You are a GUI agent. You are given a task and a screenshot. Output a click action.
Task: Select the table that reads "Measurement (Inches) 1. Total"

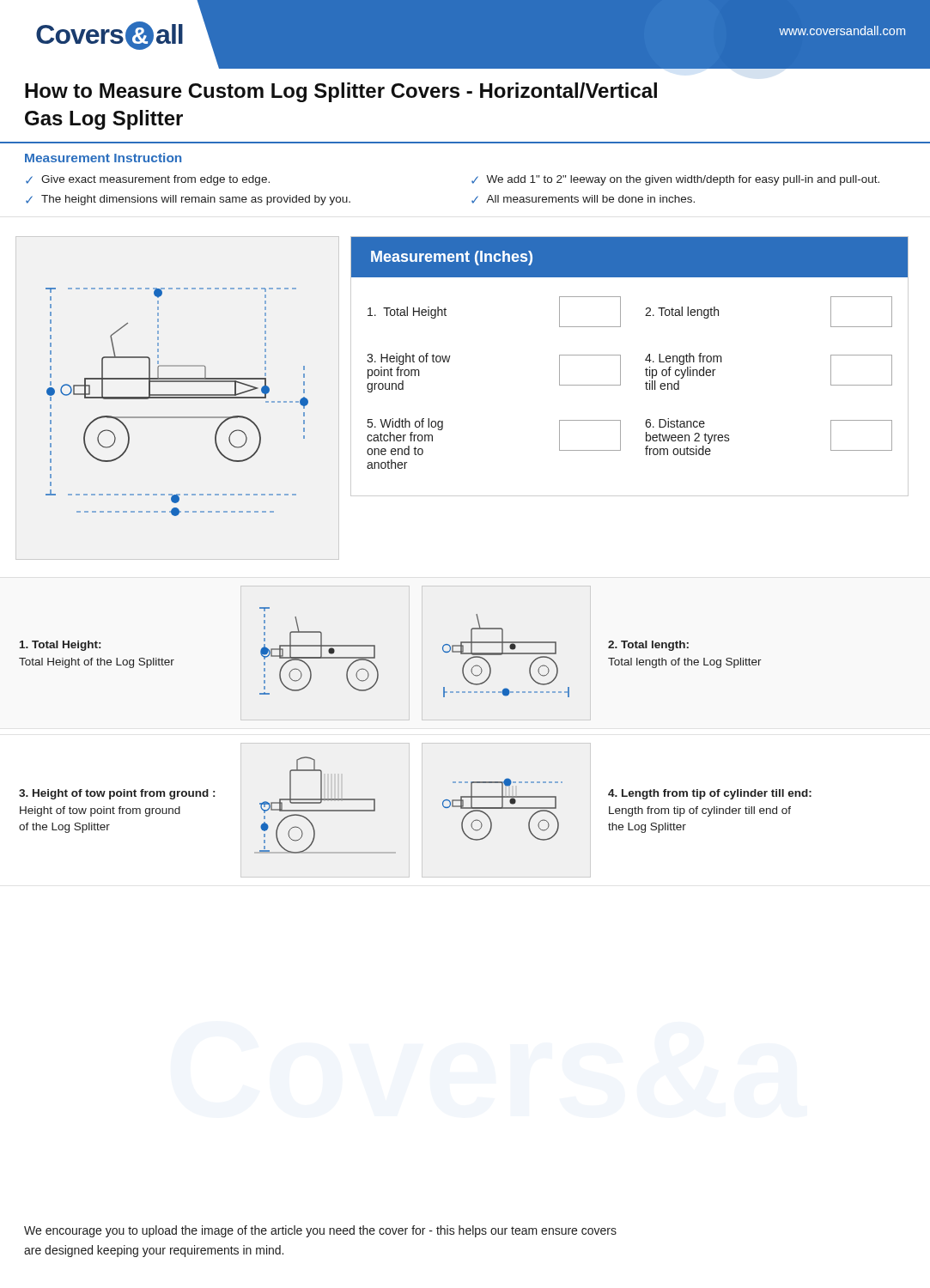pos(629,366)
